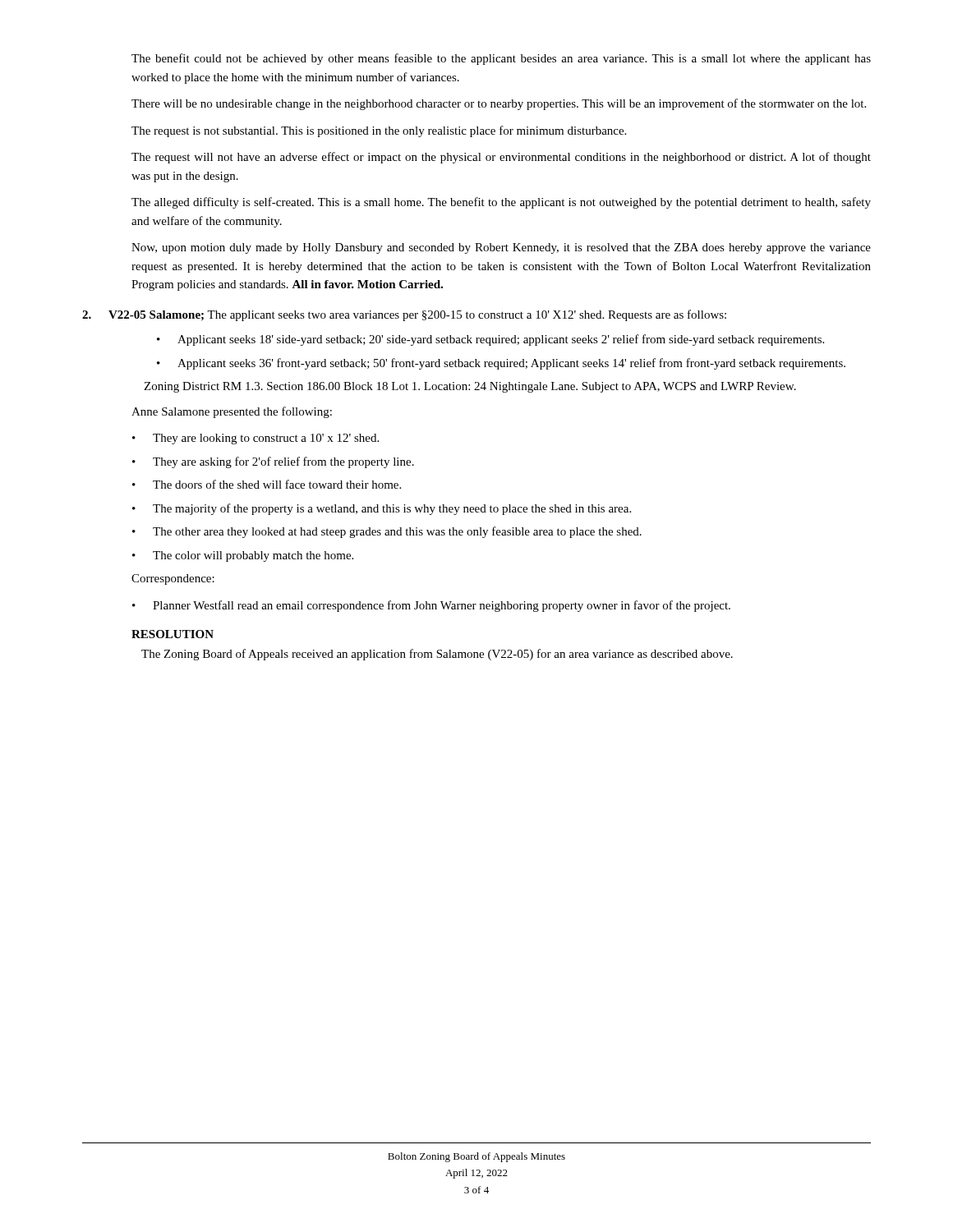Find the list item with the text "• The doors of the"

267,485
